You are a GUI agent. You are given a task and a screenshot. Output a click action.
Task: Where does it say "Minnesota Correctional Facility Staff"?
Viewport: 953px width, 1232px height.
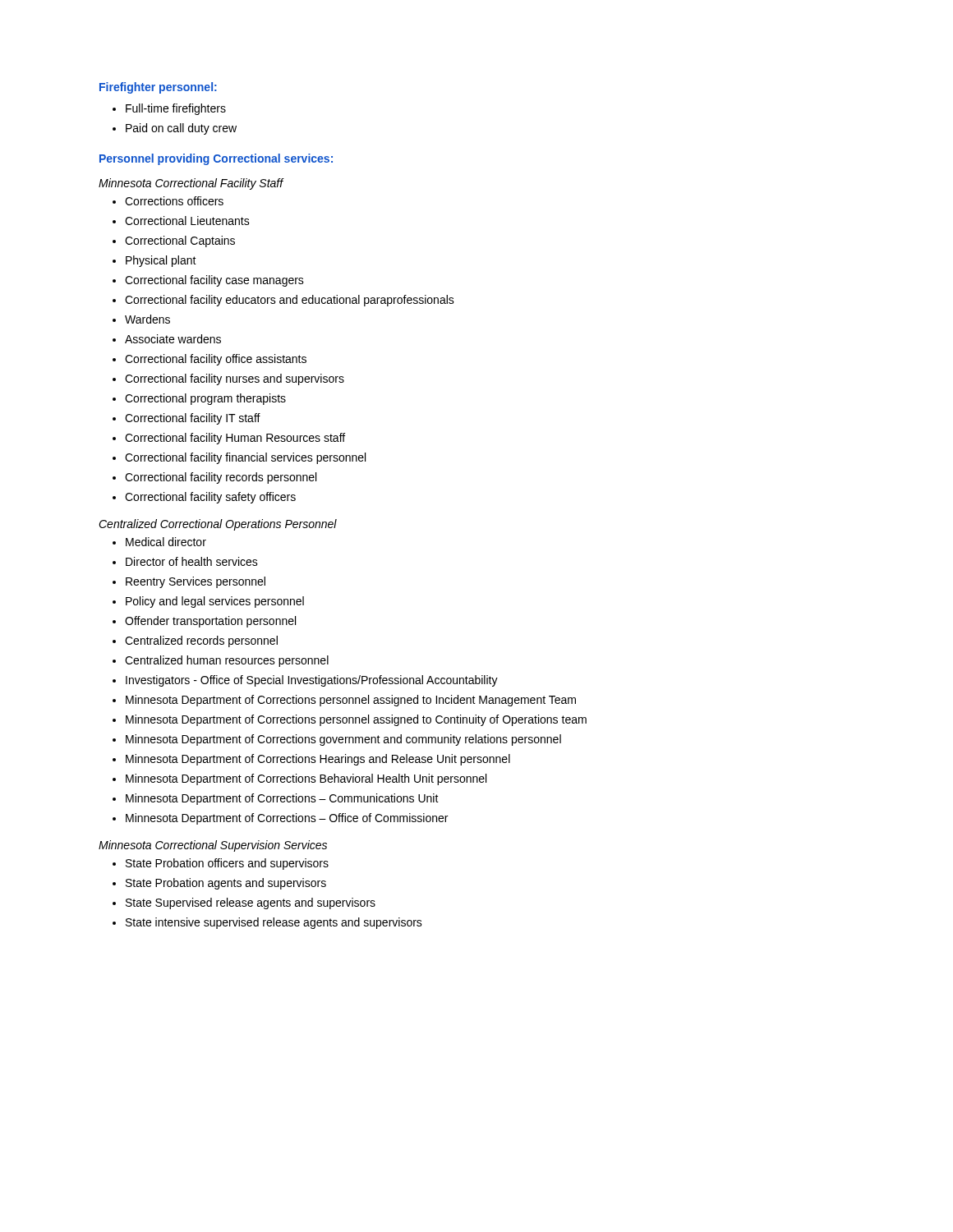click(x=191, y=183)
